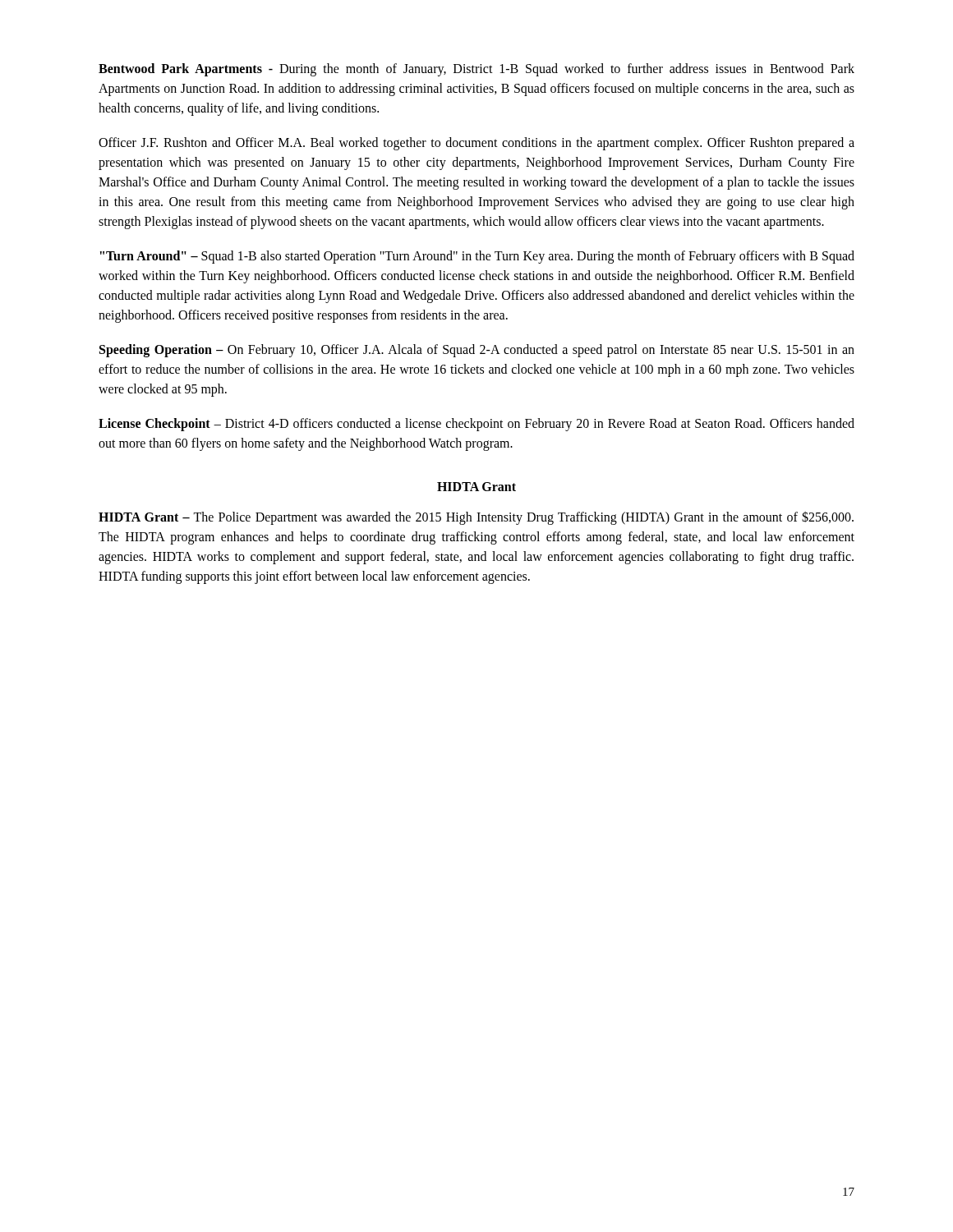Find the block on this page that starts "Bentwood Park Apartments -"

(476, 88)
